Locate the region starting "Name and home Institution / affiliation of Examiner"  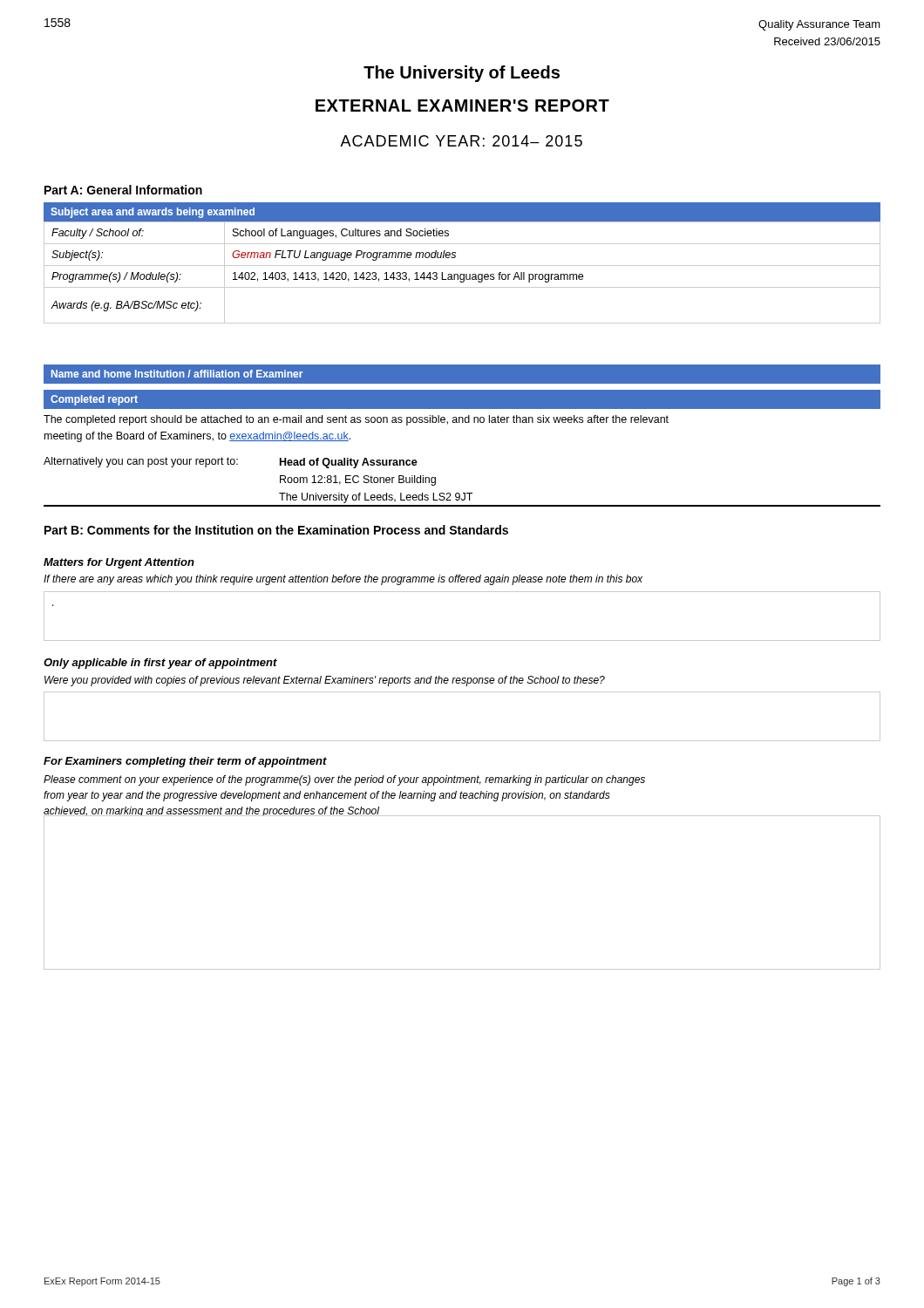(177, 374)
